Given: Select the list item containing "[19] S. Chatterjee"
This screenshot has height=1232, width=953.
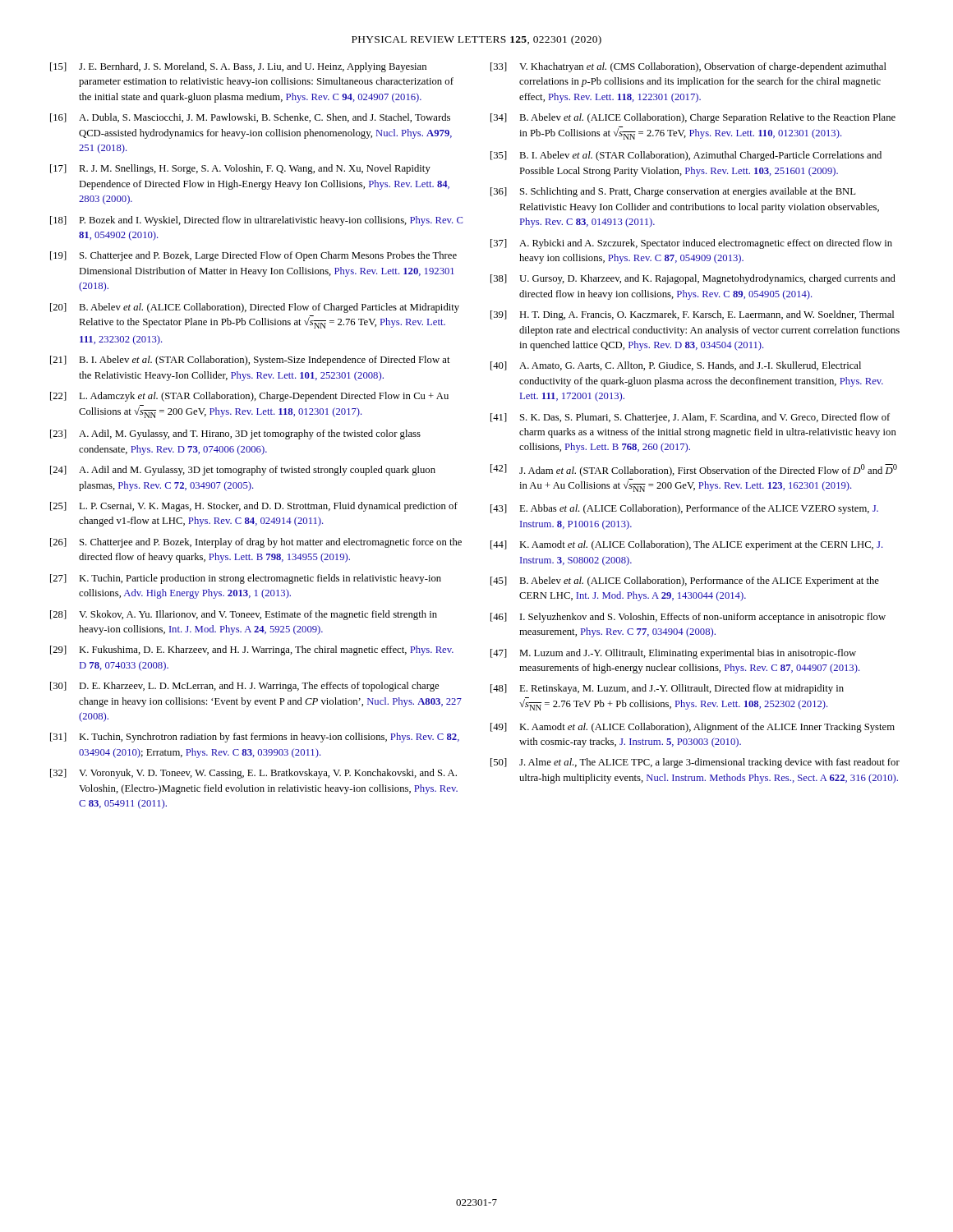Looking at the screenshot, I should tap(256, 271).
